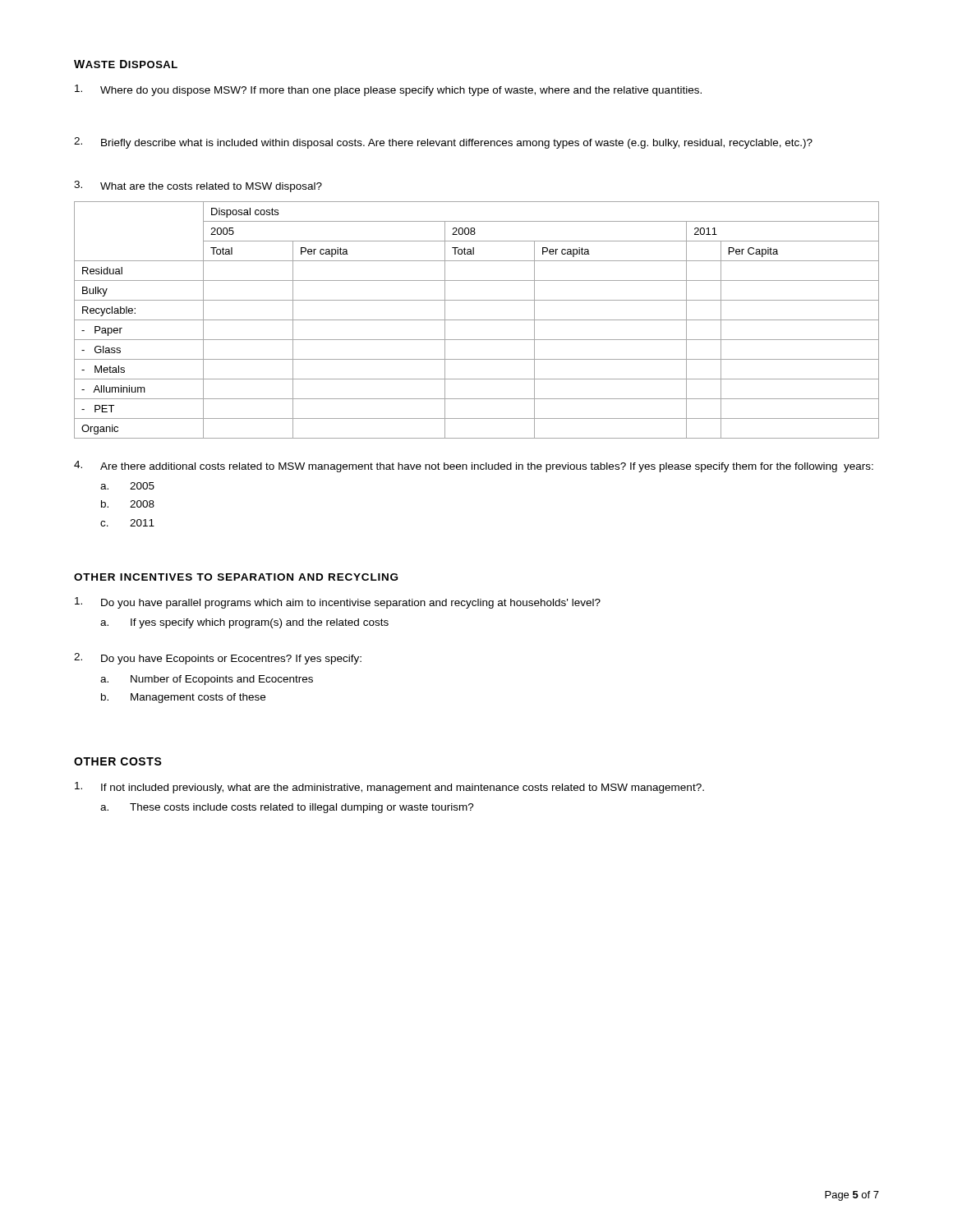Find the text block starting "Do you have parallel programs which aim"
953x1232 pixels.
[x=476, y=614]
